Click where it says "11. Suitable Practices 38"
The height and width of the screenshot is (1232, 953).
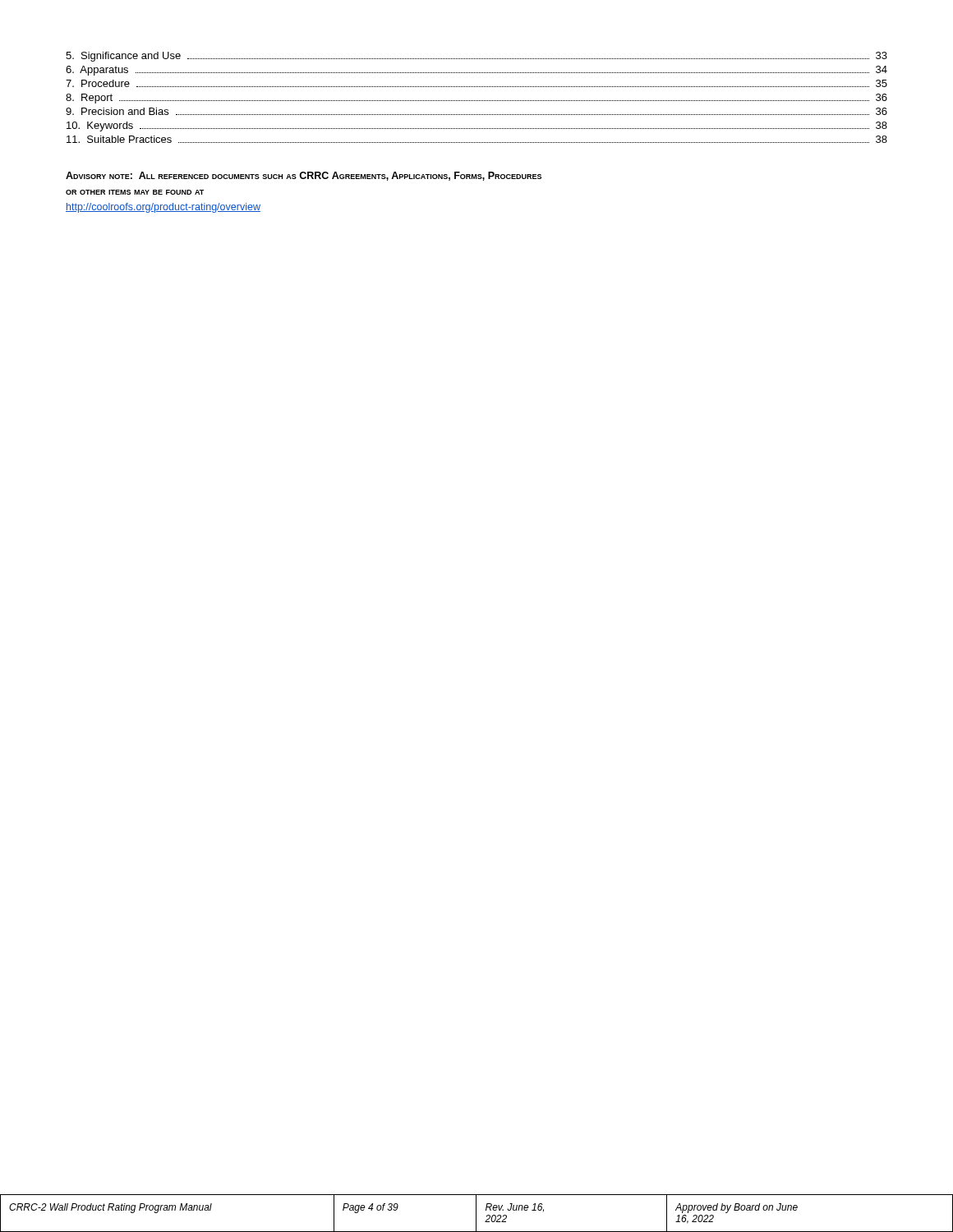click(476, 139)
